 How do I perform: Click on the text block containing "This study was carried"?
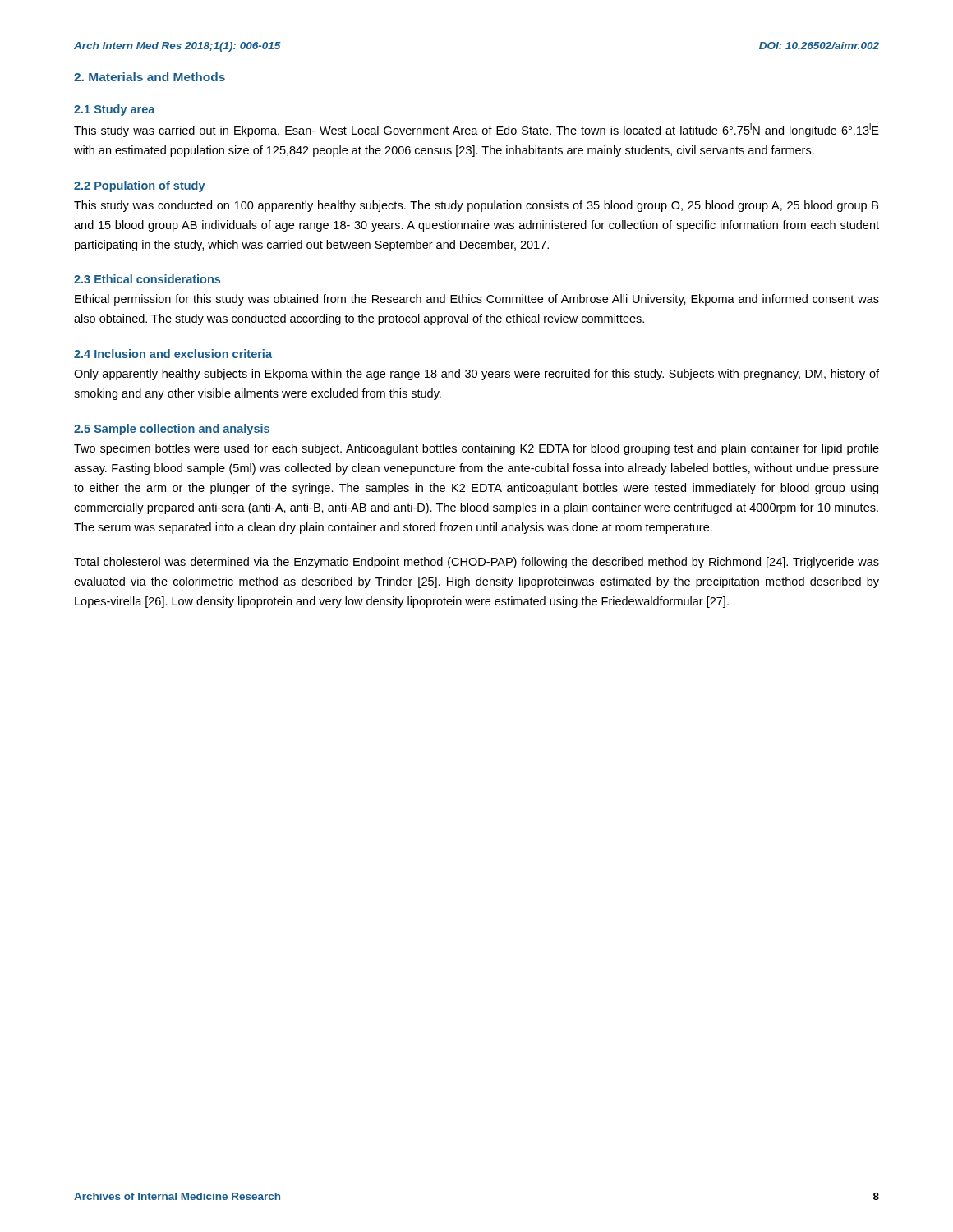tap(476, 140)
